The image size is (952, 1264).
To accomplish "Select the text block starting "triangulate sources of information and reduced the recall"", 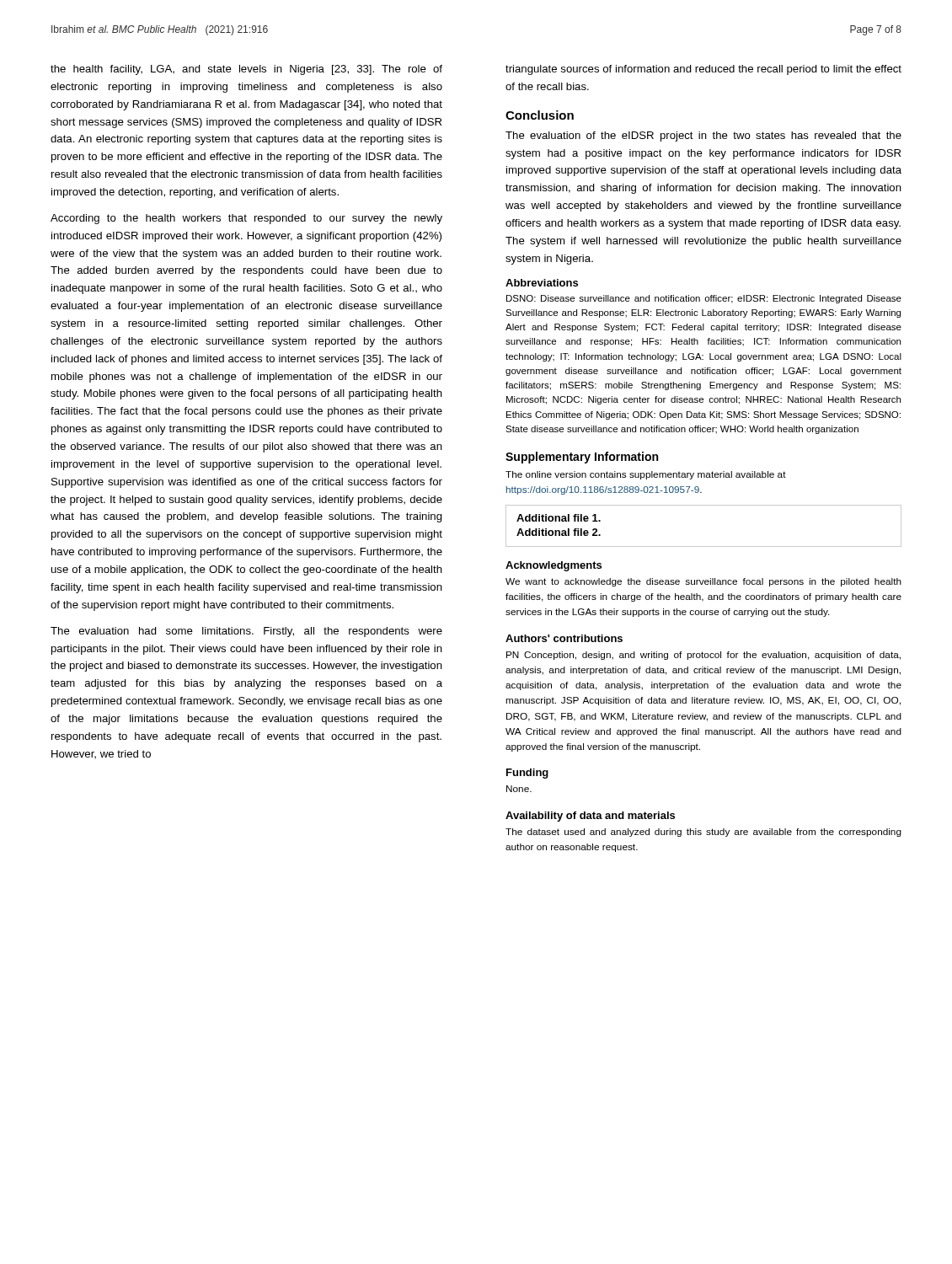I will pos(703,78).
